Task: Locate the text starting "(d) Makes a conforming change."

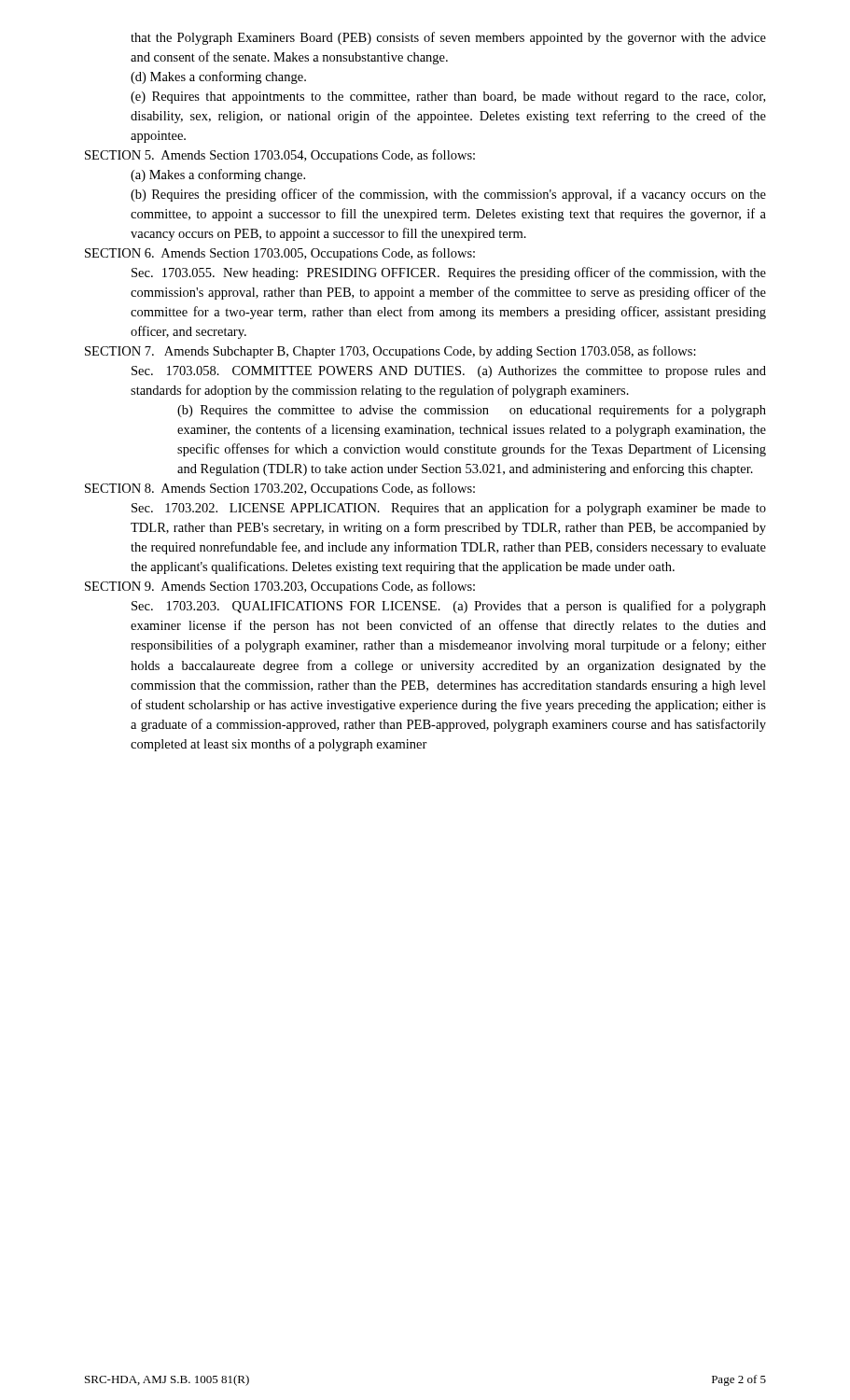Action: click(x=218, y=77)
